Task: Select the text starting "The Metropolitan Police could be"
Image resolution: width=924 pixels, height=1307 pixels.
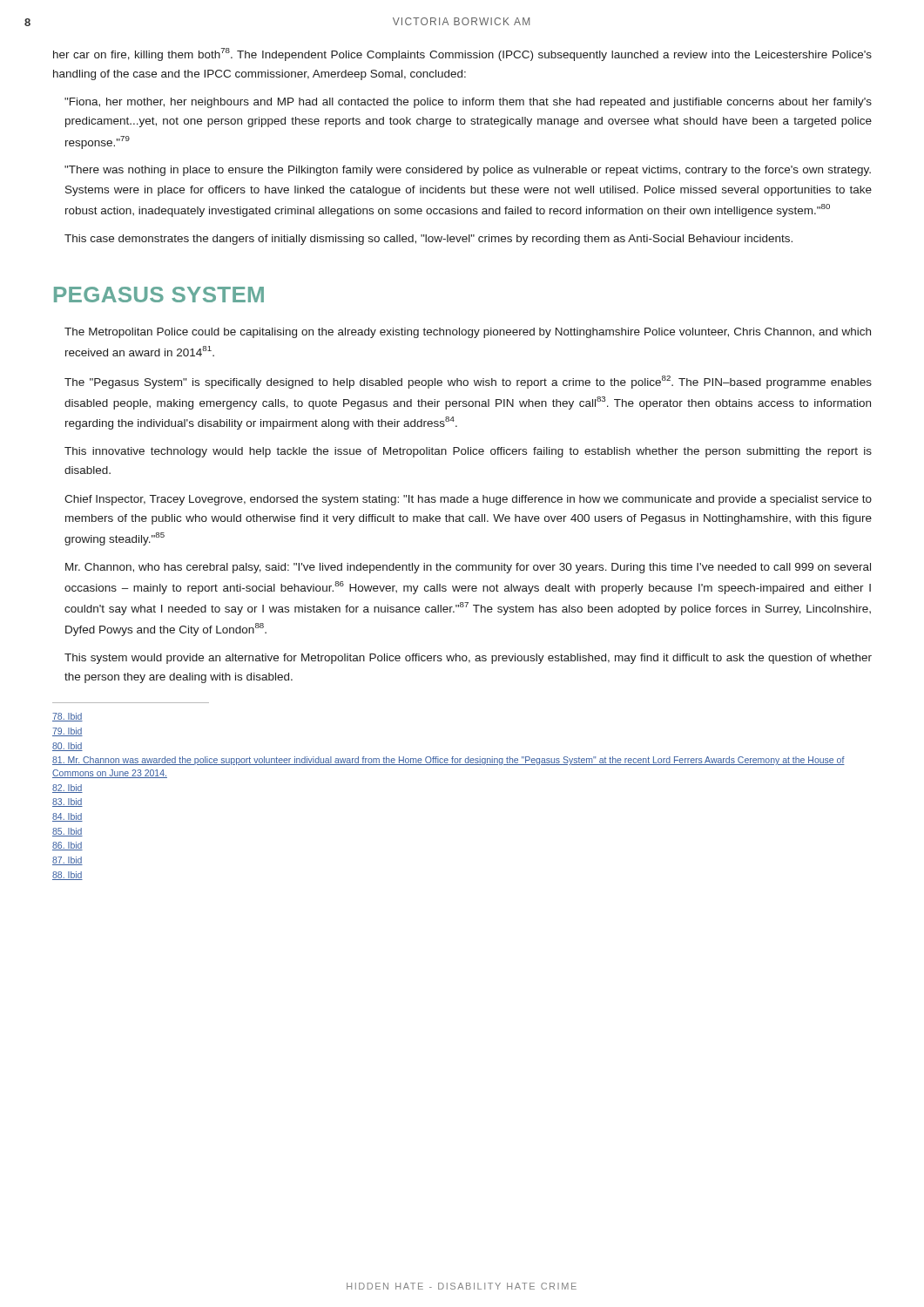Action: click(468, 342)
